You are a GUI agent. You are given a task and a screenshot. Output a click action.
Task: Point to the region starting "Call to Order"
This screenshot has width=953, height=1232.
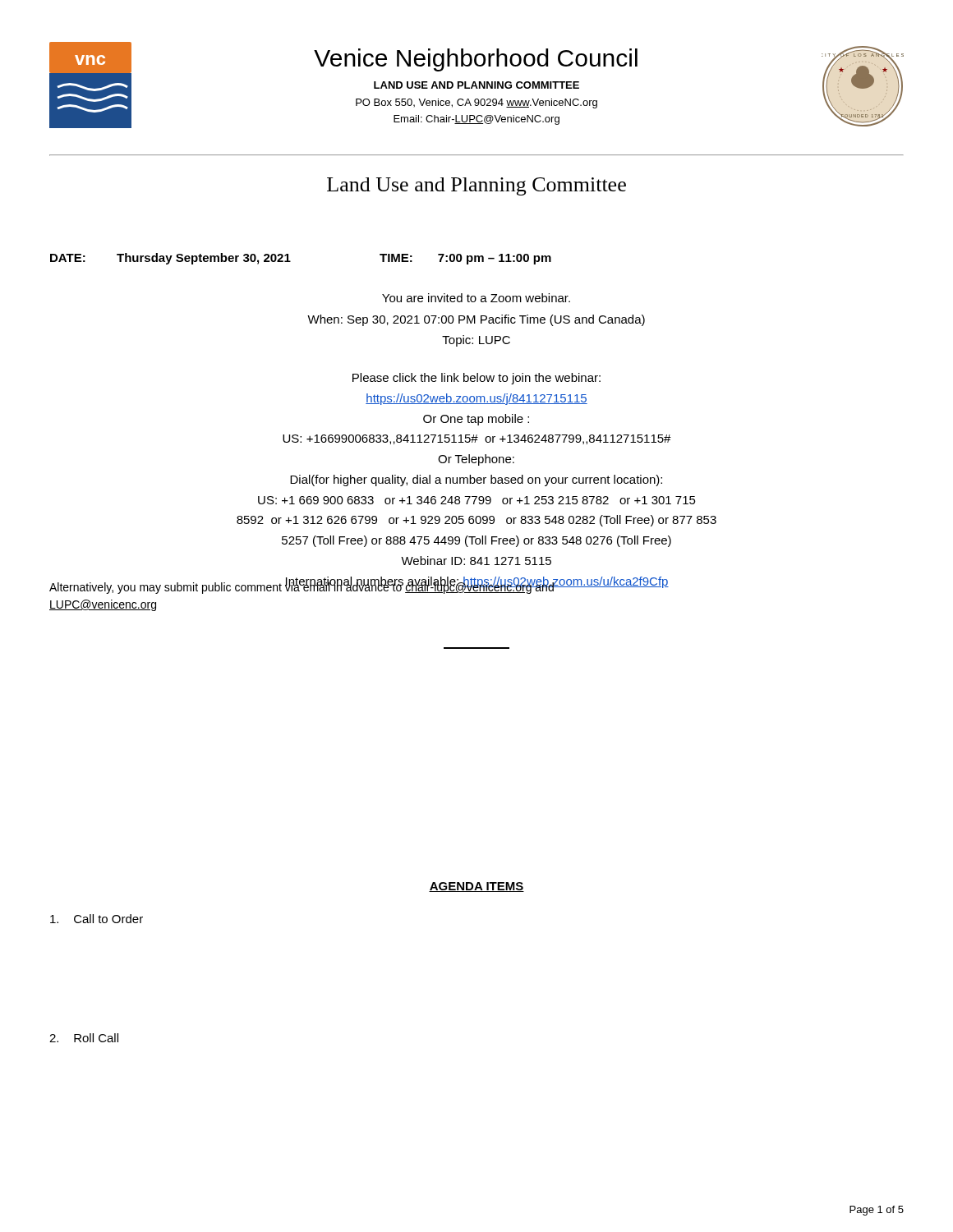pos(96,919)
